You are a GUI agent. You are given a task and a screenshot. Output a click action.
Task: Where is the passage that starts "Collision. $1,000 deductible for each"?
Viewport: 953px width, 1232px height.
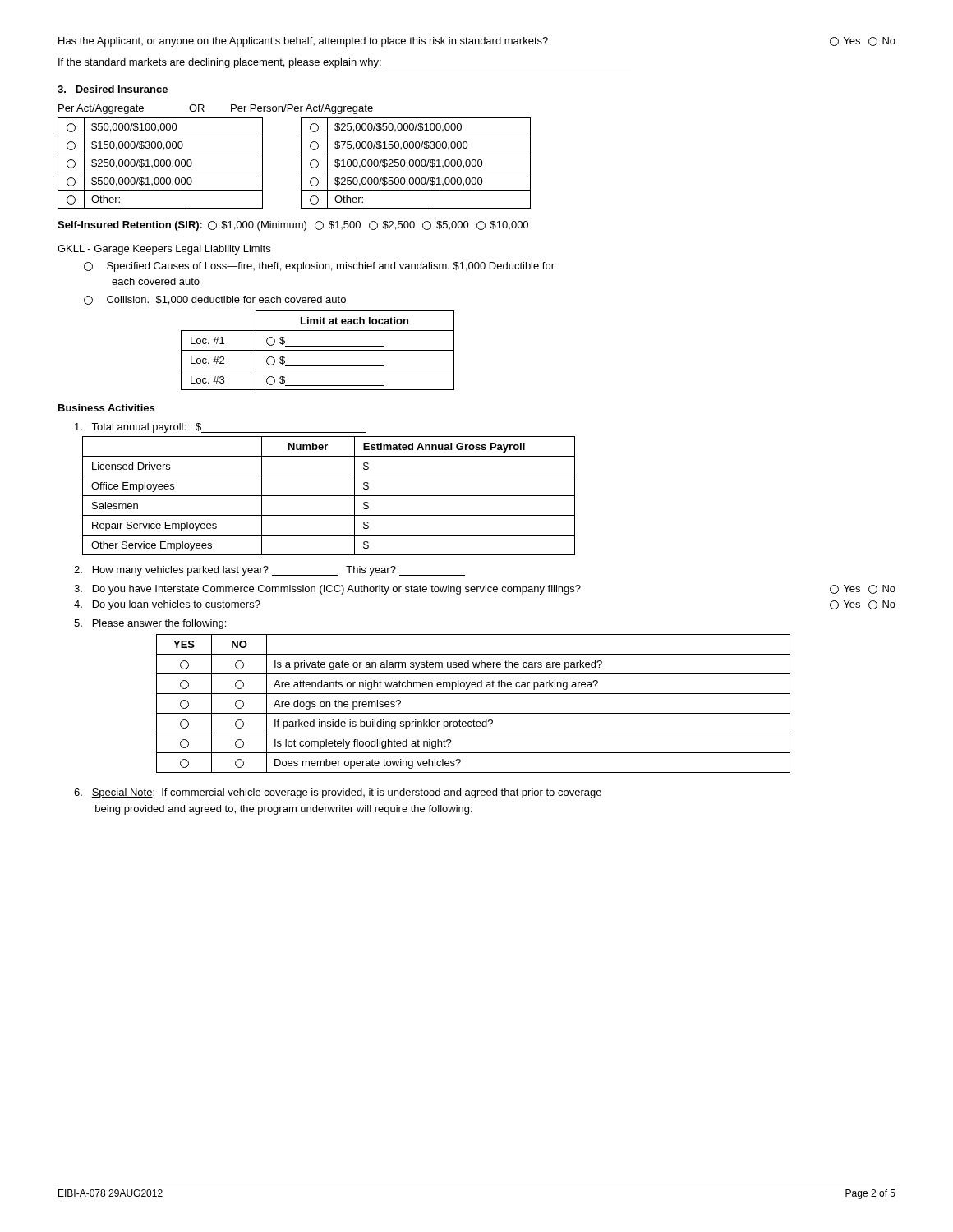click(215, 299)
